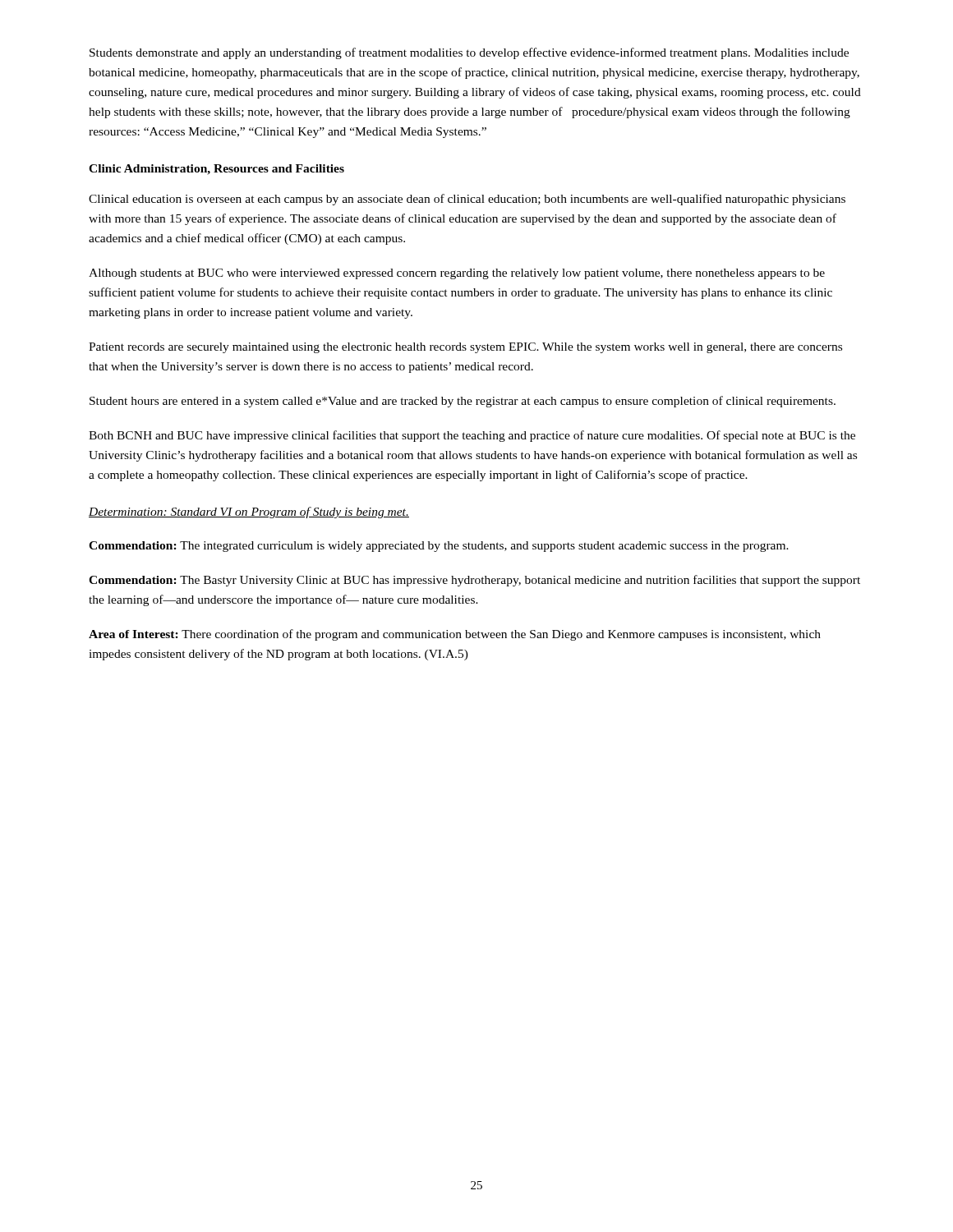Find the text block containing "Although students at BUC"

pos(461,292)
